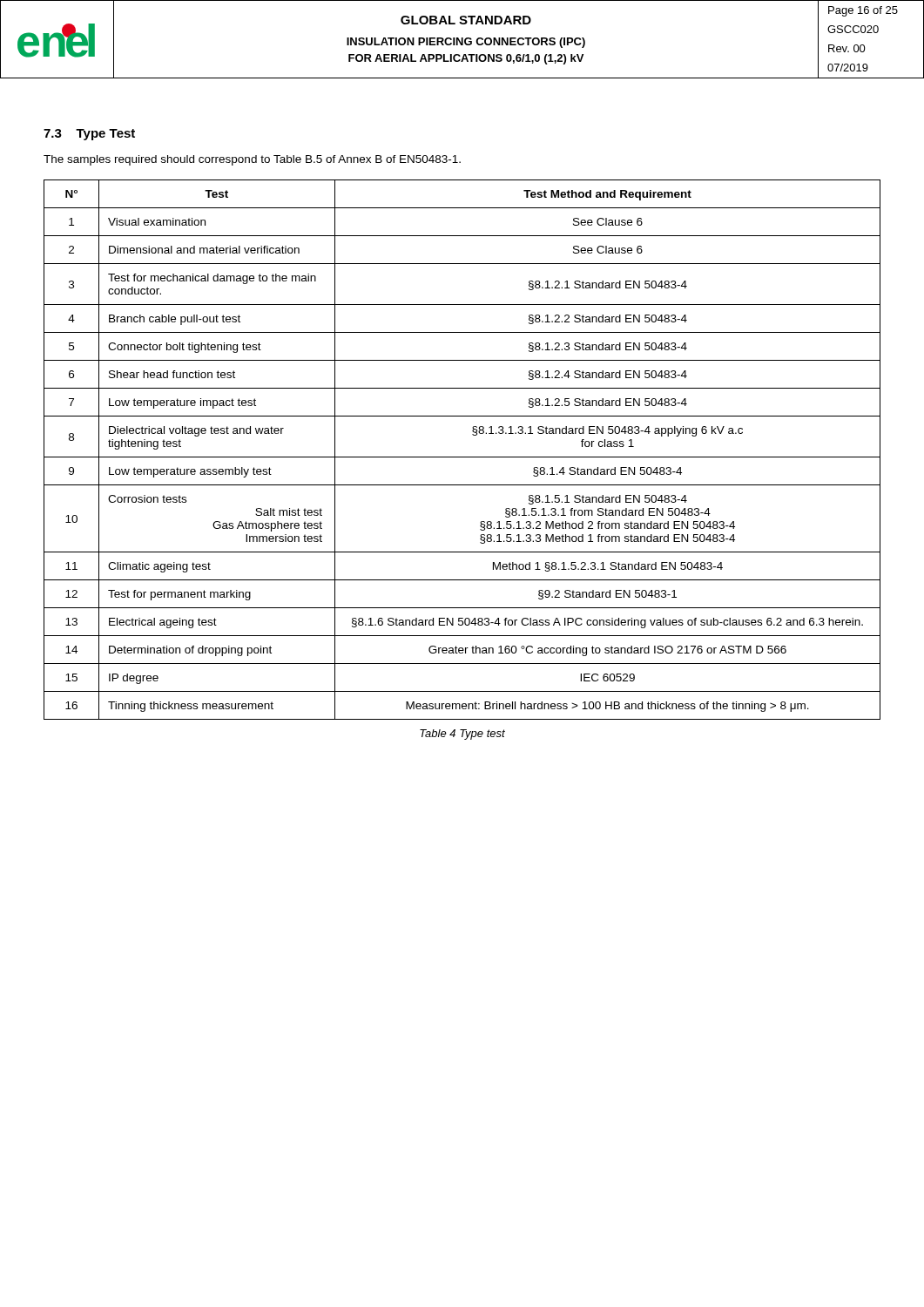The image size is (924, 1307).
Task: Click on the text starting "The samples required"
Action: point(253,159)
